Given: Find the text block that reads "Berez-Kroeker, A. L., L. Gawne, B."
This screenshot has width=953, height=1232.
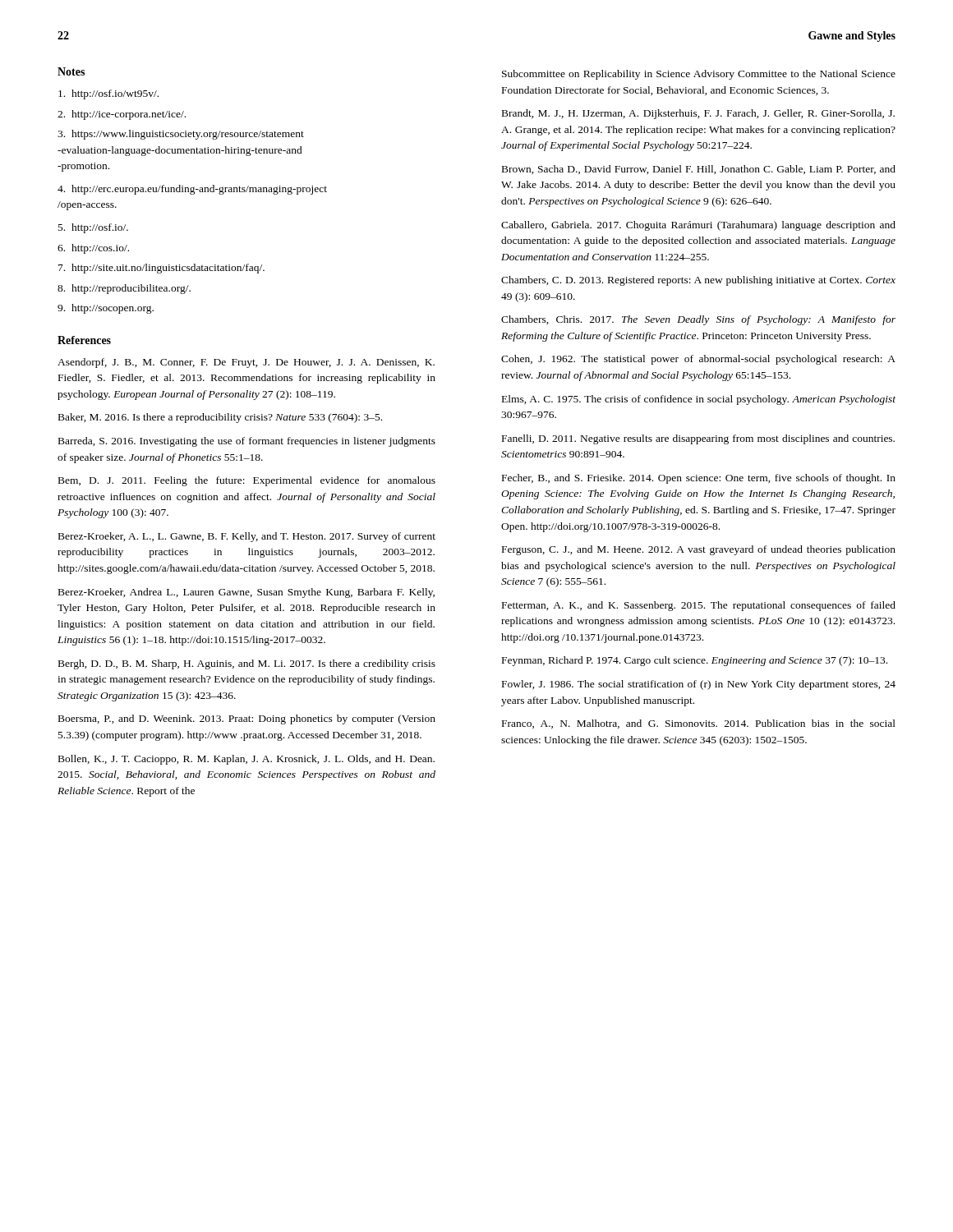Looking at the screenshot, I should pyautogui.click(x=246, y=552).
